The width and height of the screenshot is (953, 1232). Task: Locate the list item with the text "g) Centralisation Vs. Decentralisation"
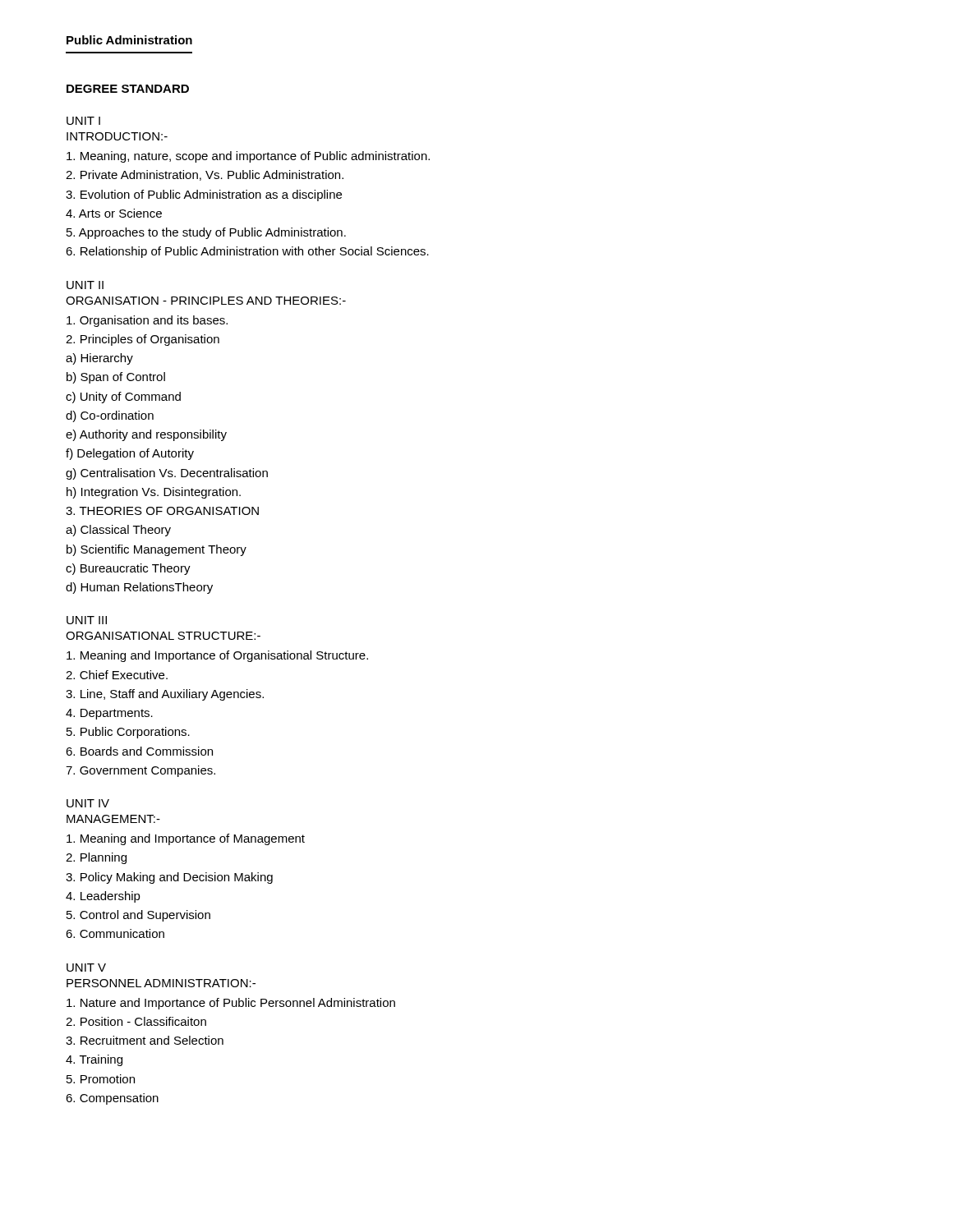click(167, 472)
